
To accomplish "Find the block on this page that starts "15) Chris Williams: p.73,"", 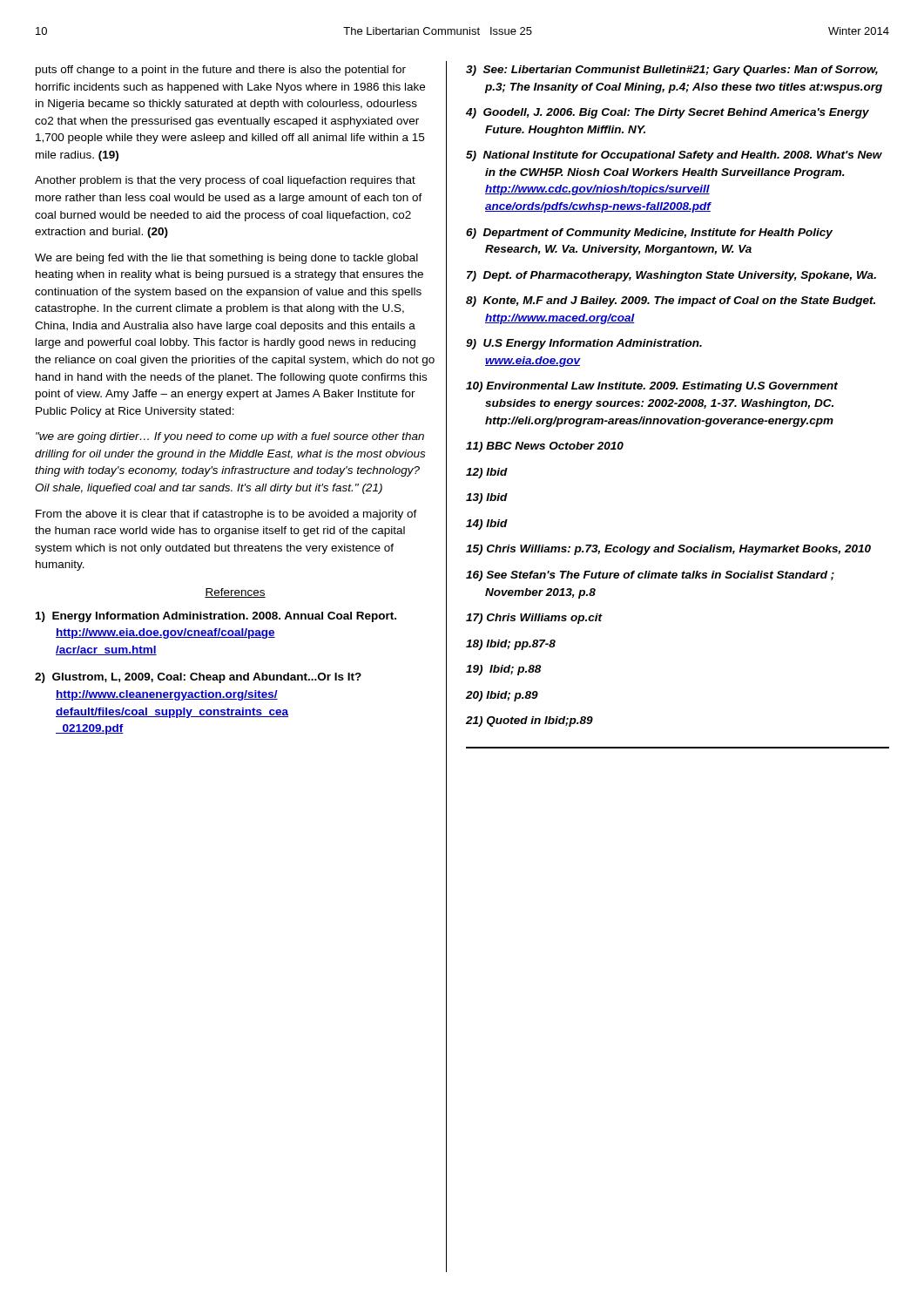I will pyautogui.click(x=678, y=549).
